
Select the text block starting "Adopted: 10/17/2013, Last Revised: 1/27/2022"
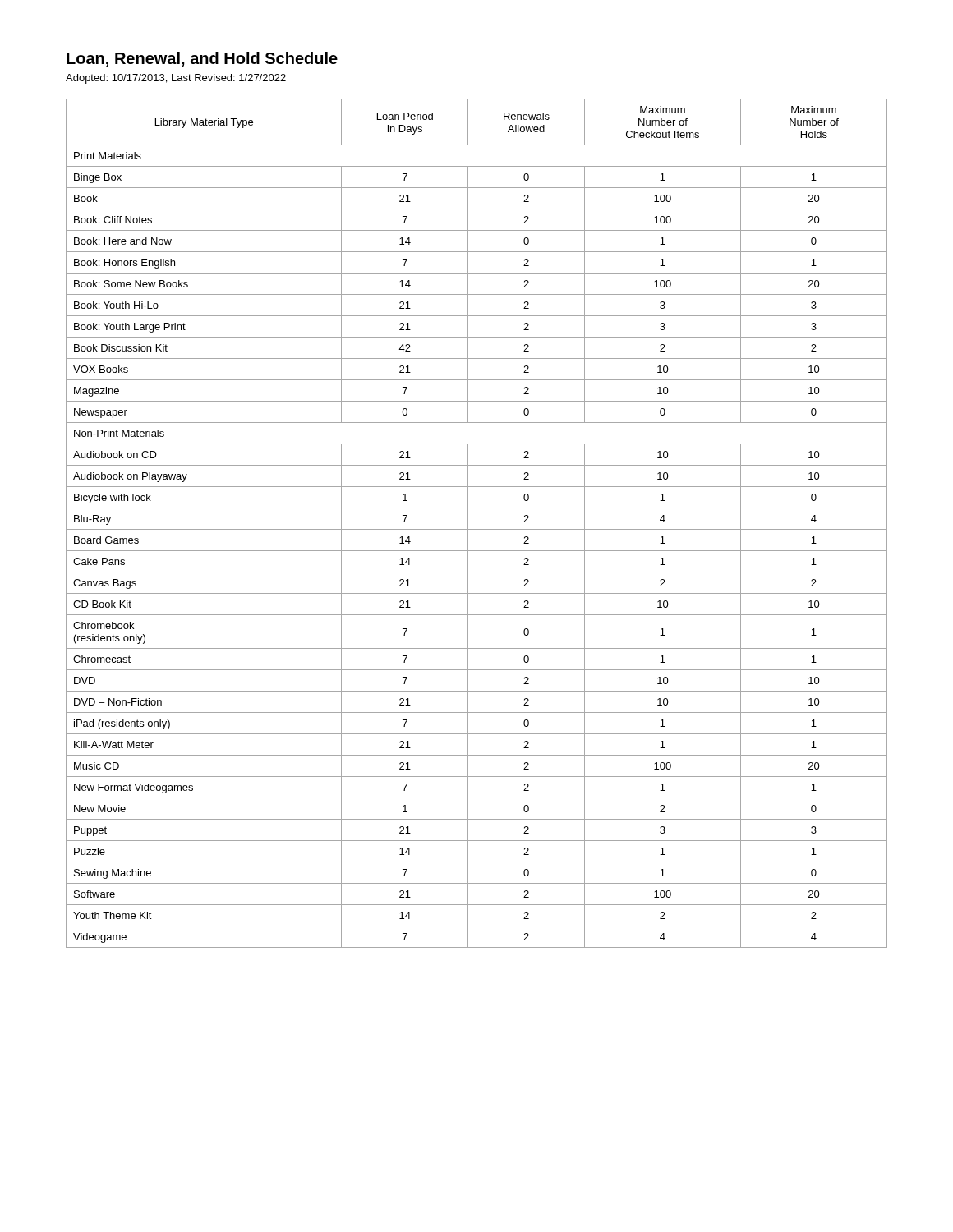[176, 78]
